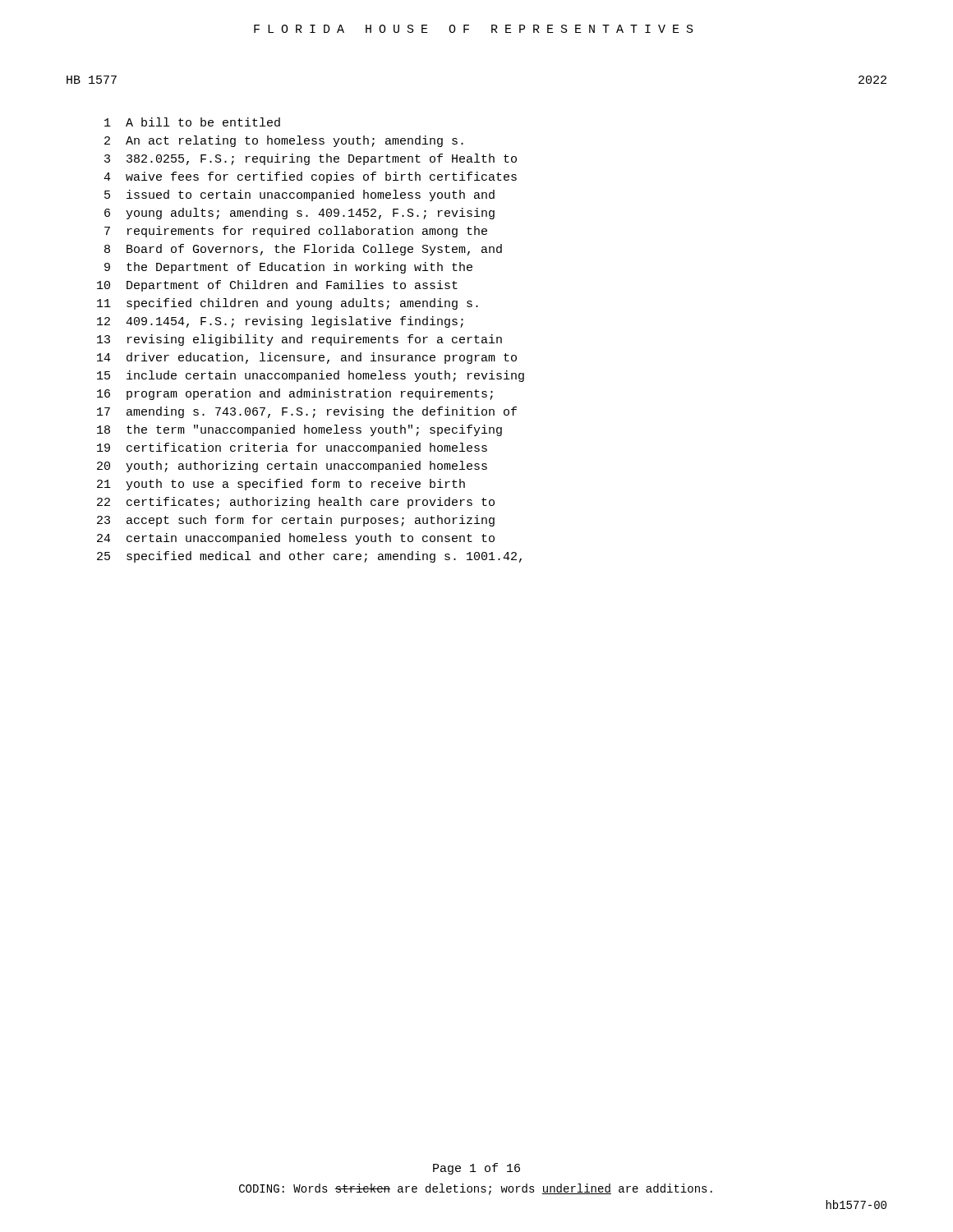Navigate to the text starting "HB 1577 2022"
The height and width of the screenshot is (1232, 953).
(92, 79)
